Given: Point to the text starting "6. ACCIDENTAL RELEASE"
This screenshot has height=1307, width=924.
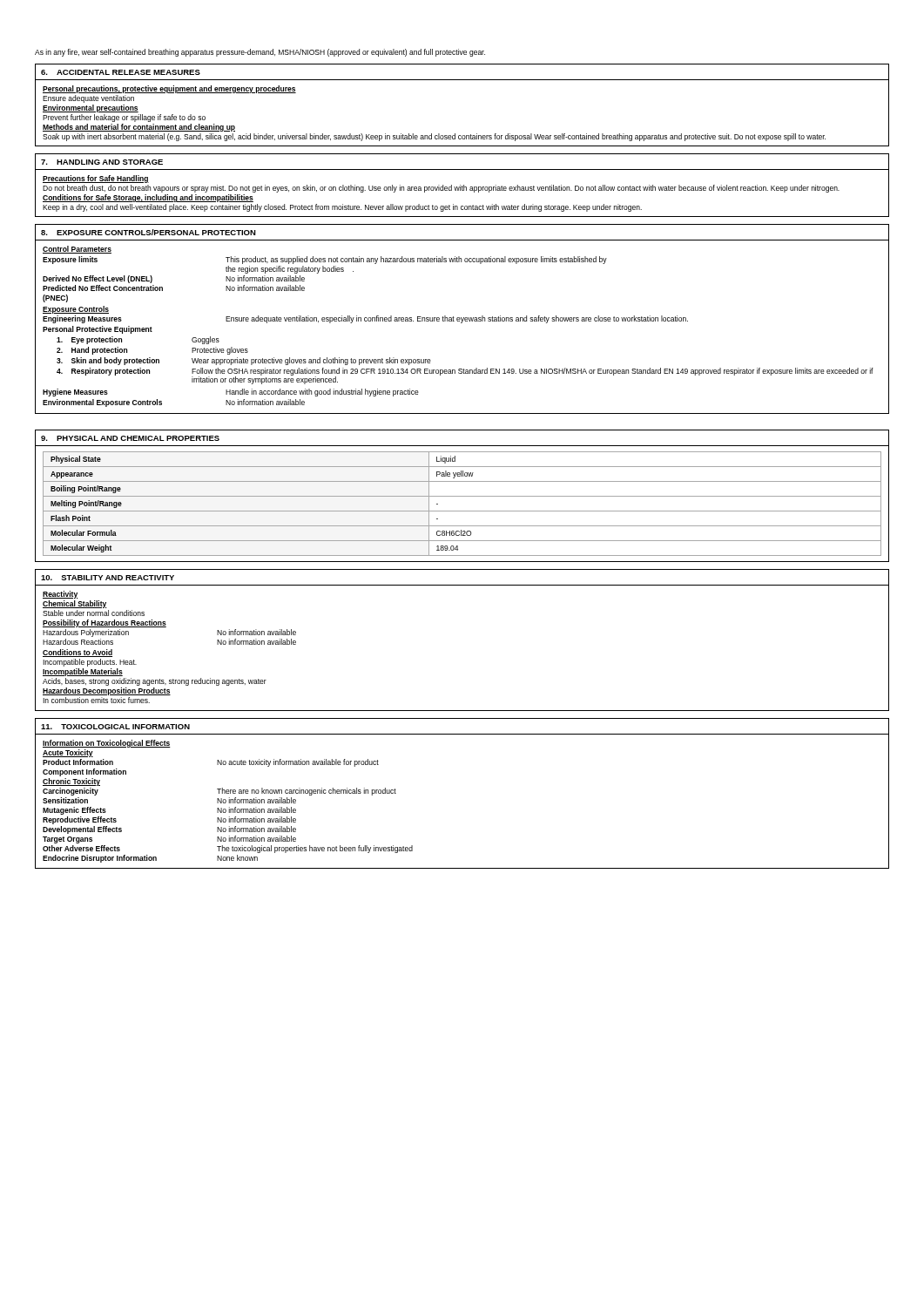Looking at the screenshot, I should point(462,105).
